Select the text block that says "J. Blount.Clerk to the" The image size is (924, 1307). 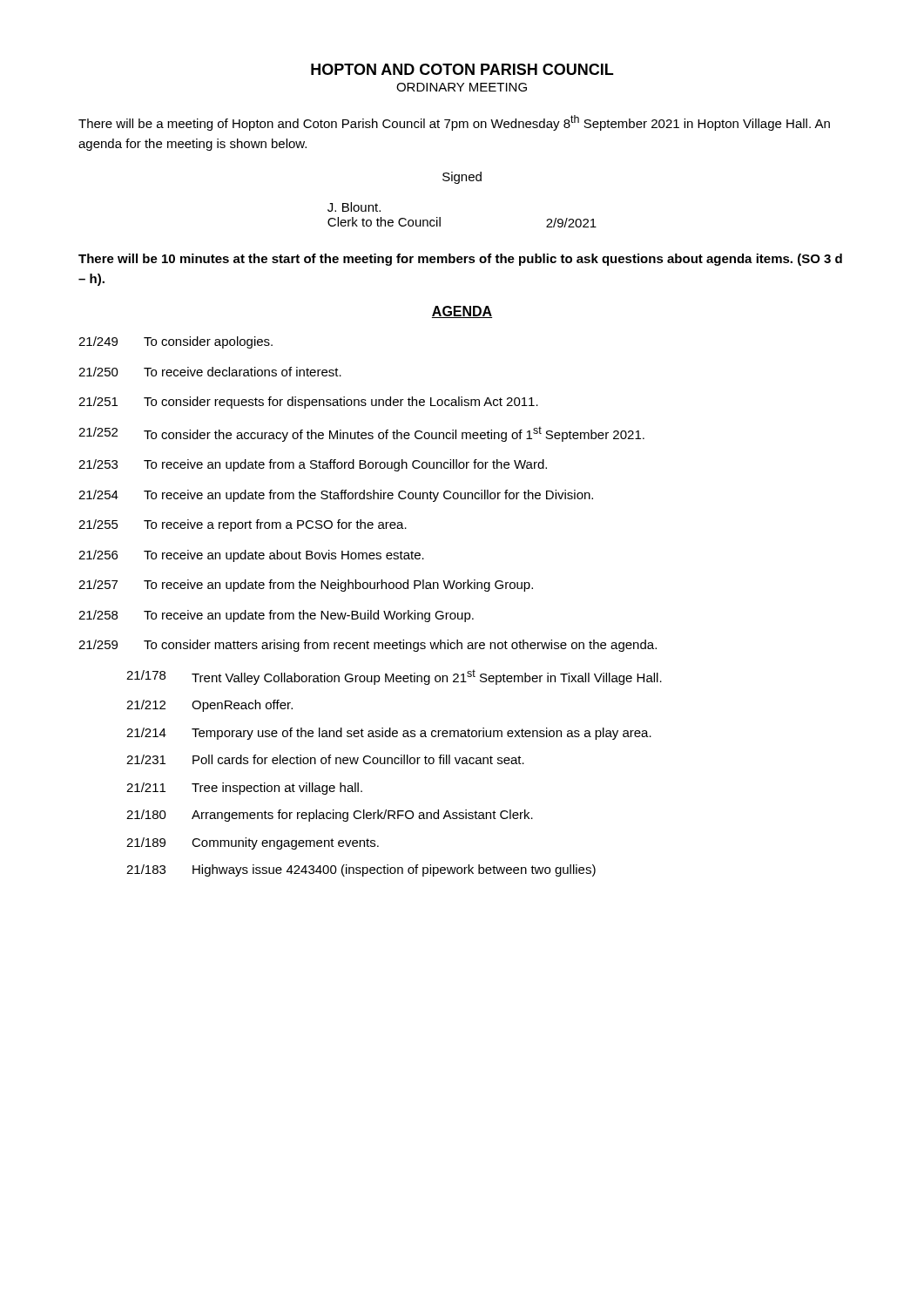pos(354,207)
